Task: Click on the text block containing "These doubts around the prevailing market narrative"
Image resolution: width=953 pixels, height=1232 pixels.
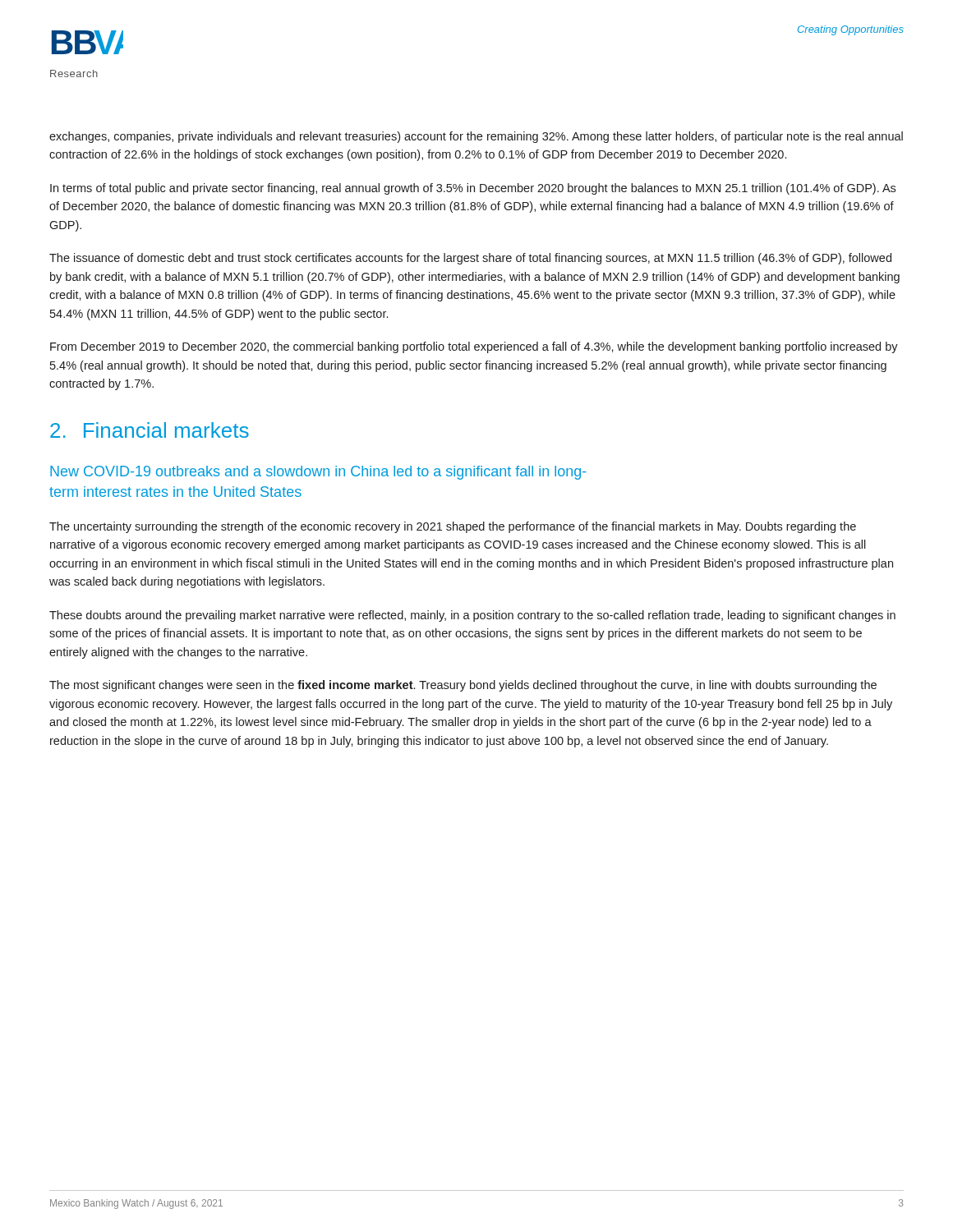Action: pos(473,633)
